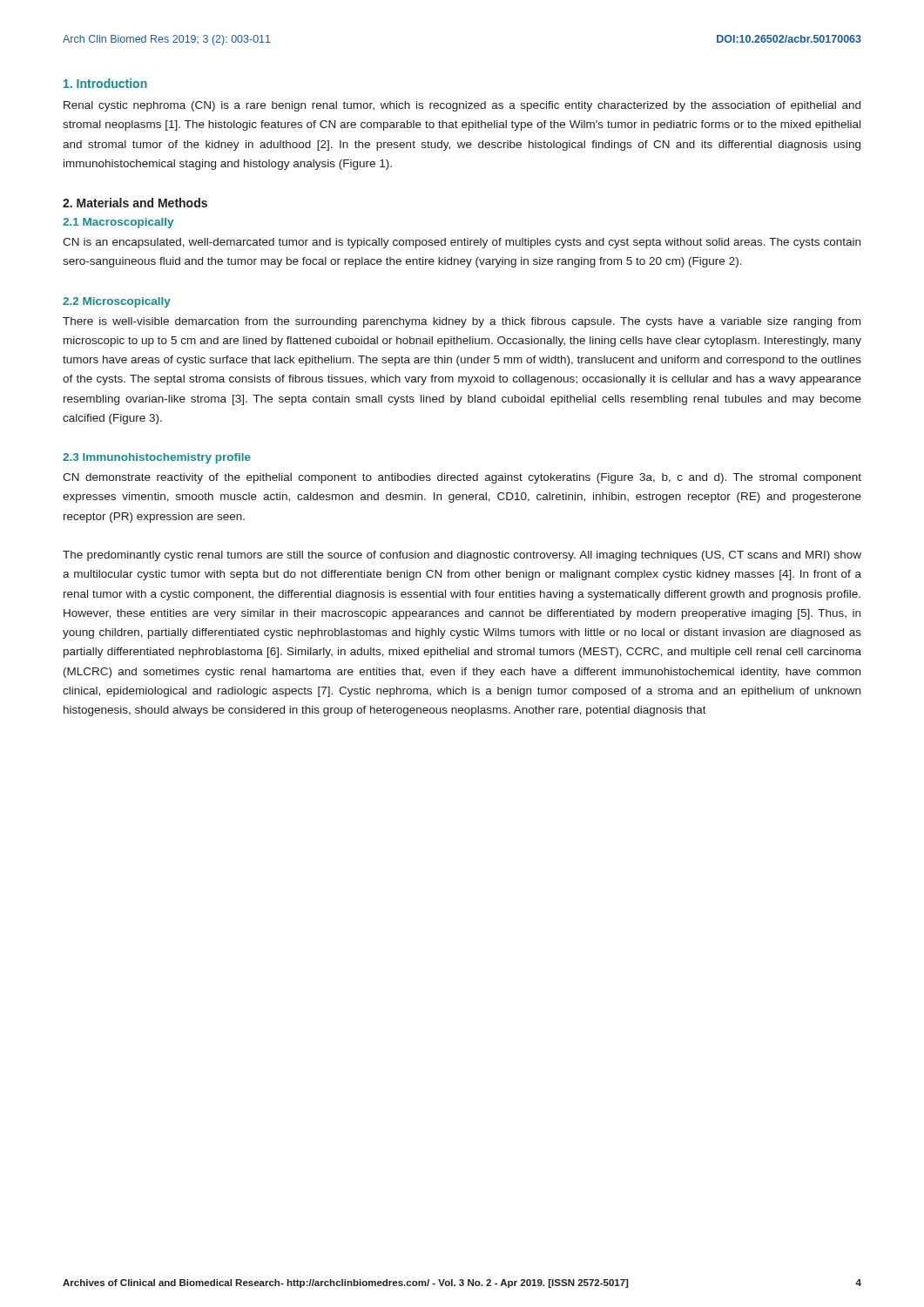924x1307 pixels.
Task: Point to the passage starting "1. Introduction"
Action: tap(105, 84)
